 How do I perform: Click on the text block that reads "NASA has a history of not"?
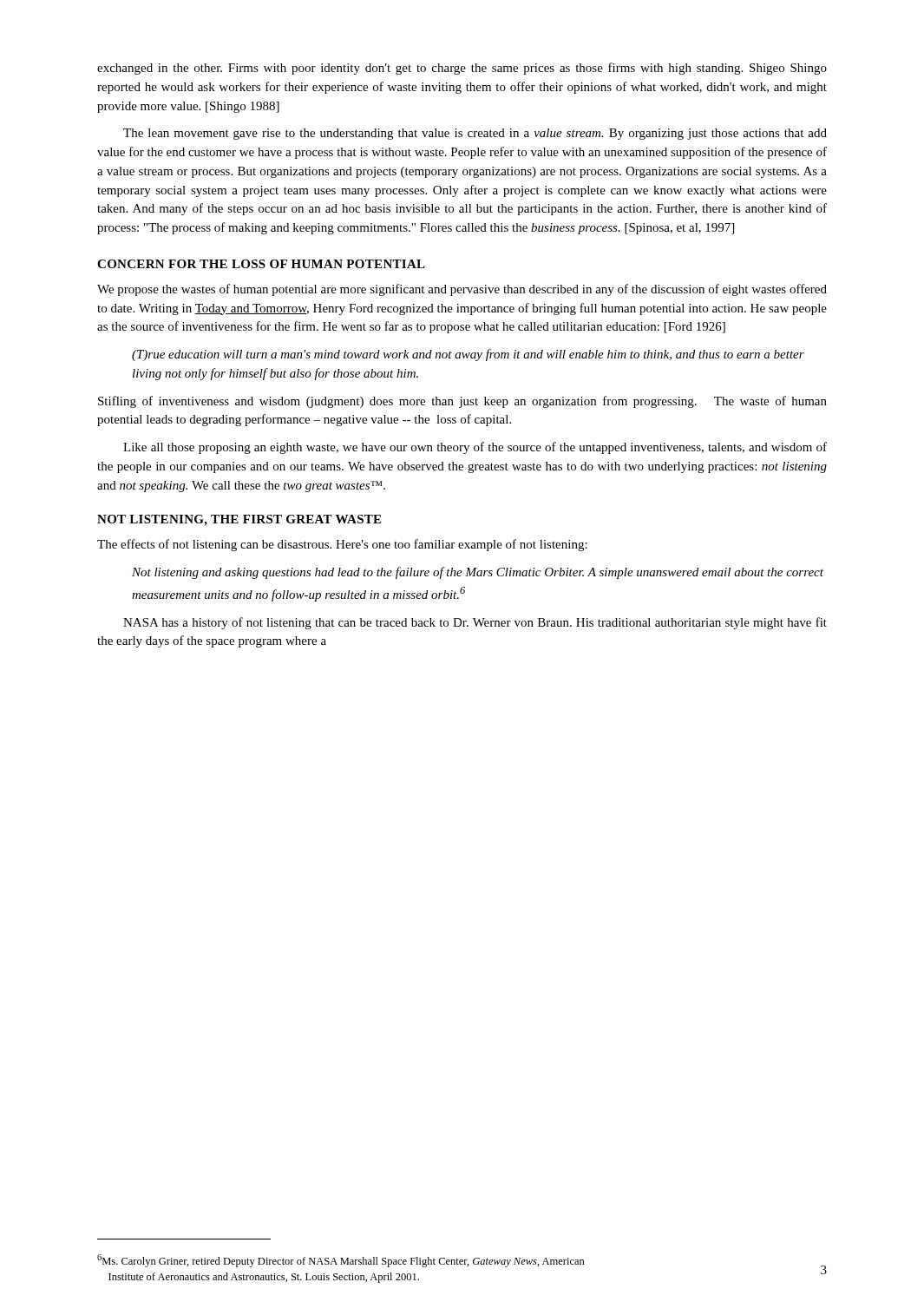[462, 632]
